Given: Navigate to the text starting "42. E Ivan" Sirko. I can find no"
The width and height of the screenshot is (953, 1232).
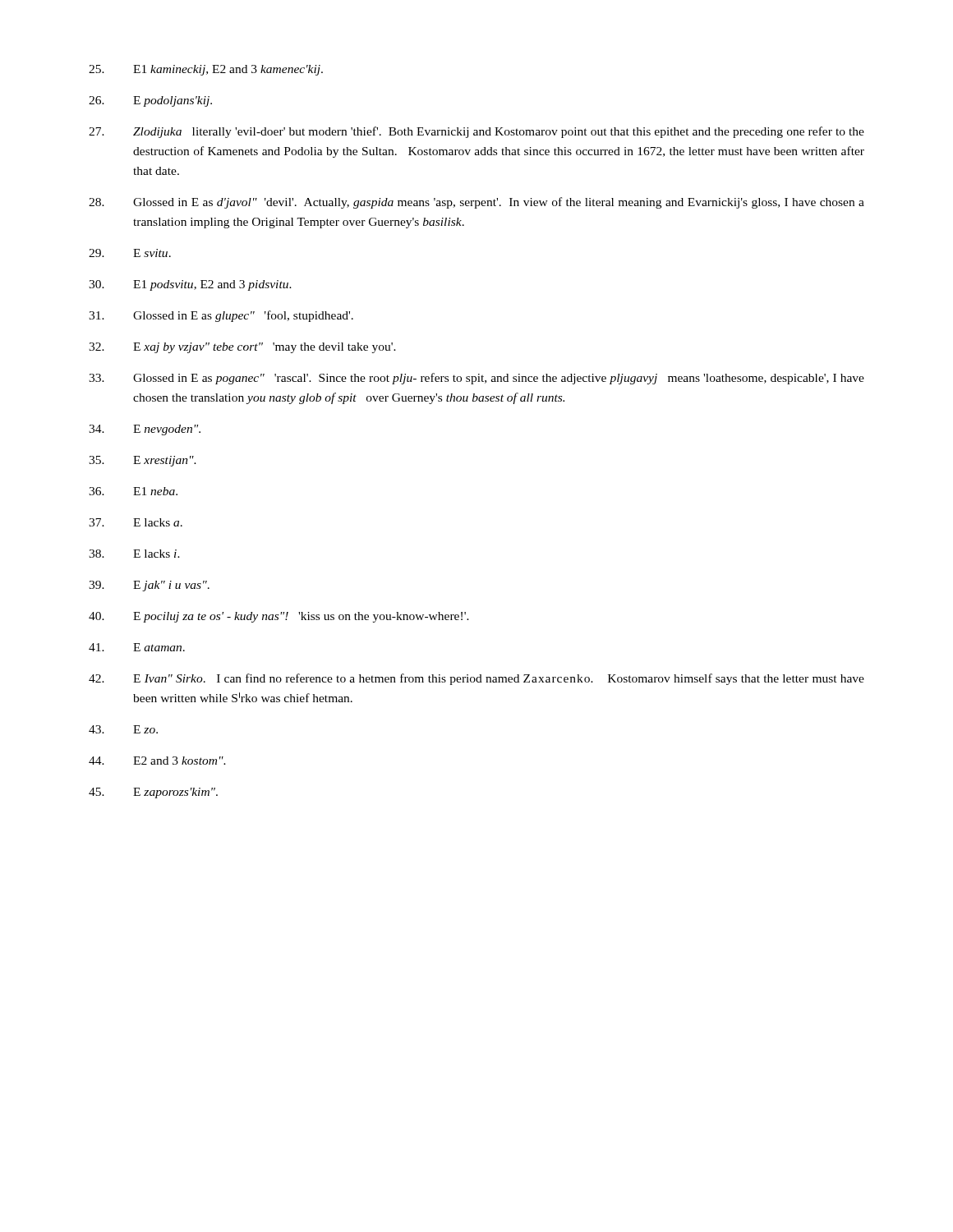Looking at the screenshot, I should 476,689.
